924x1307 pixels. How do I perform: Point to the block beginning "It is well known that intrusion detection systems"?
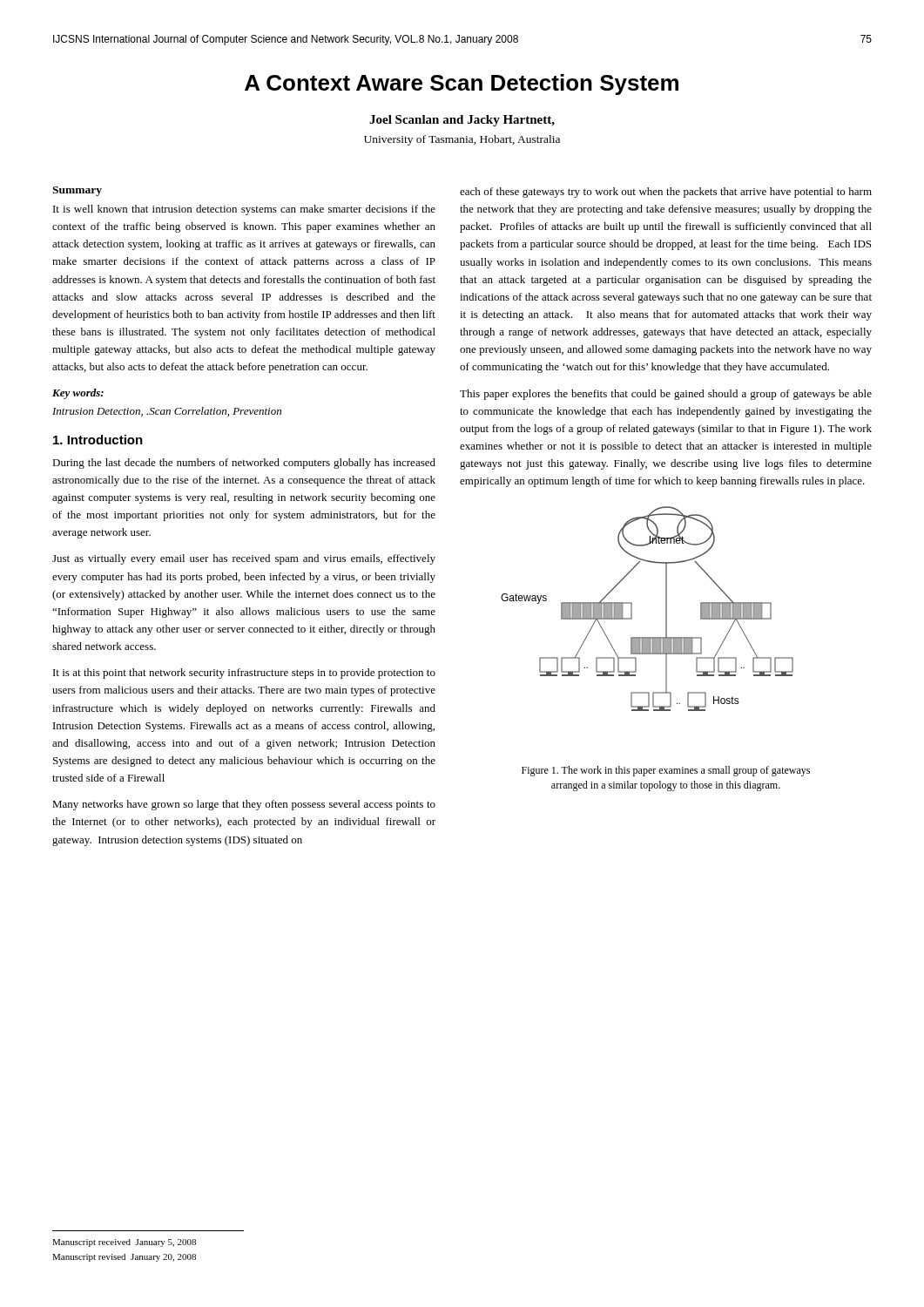coord(244,288)
